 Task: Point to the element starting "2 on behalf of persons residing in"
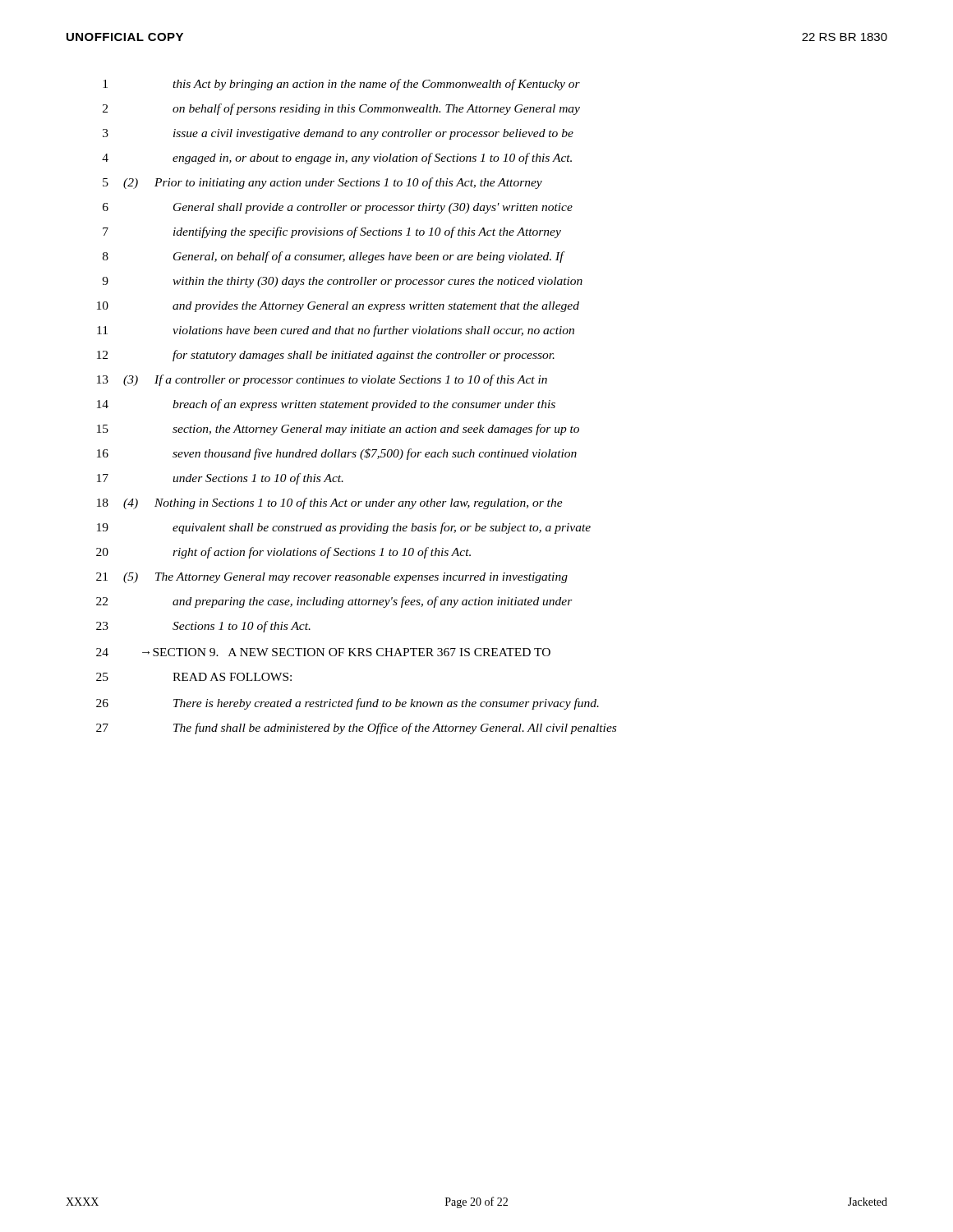point(476,108)
